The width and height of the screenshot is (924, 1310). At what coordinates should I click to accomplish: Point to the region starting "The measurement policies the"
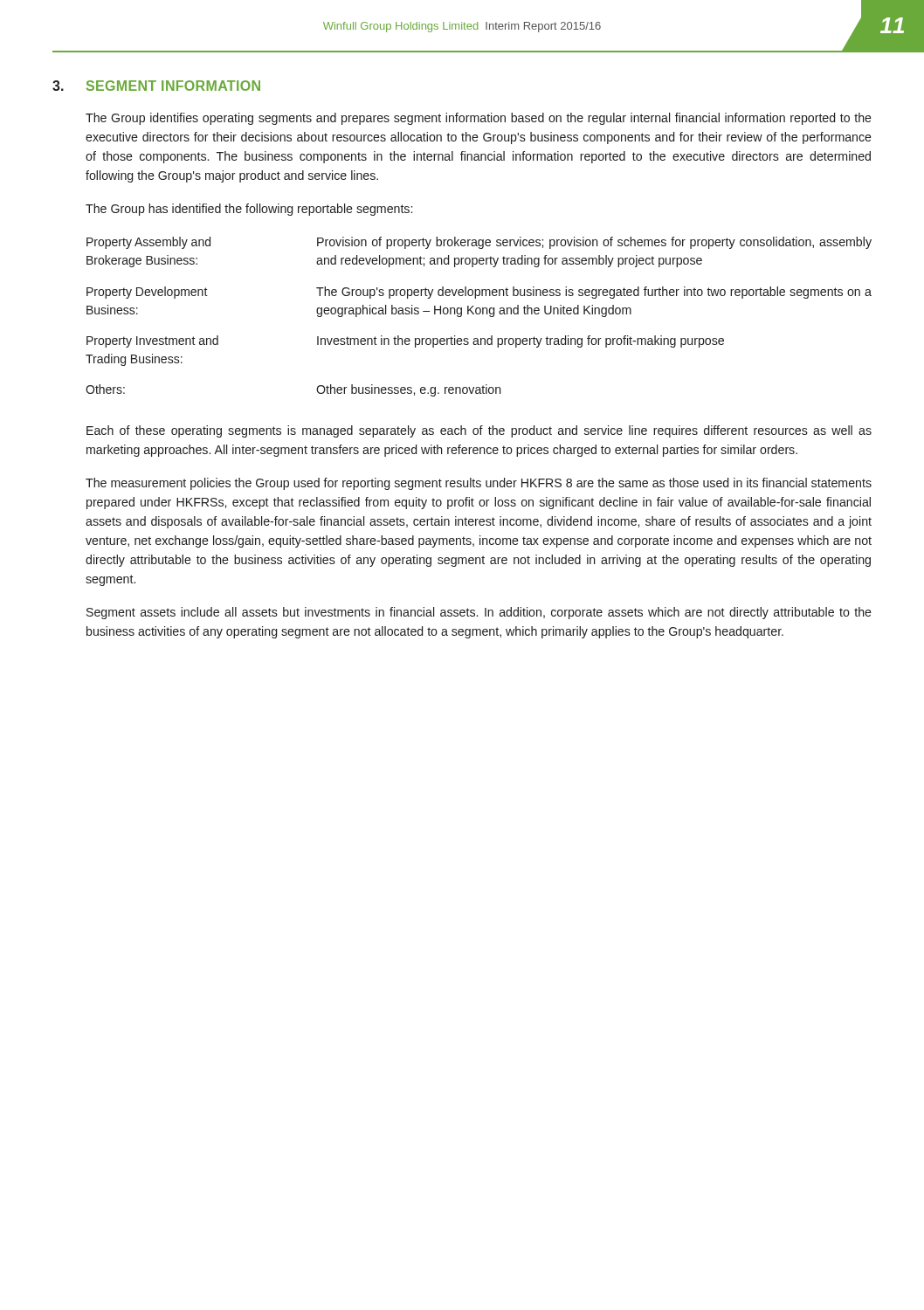(479, 531)
